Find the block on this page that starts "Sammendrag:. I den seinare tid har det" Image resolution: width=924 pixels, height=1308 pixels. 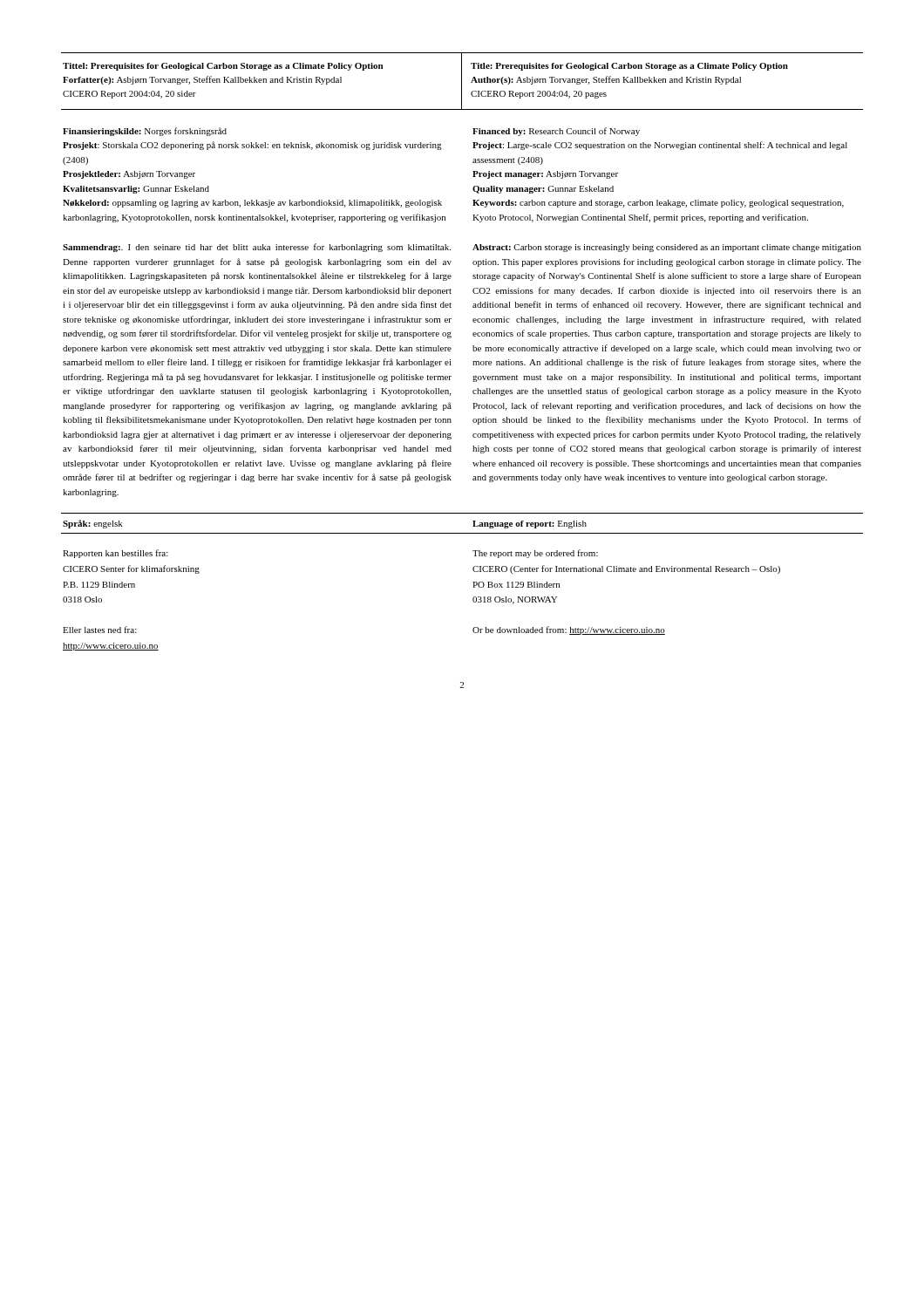[x=257, y=369]
